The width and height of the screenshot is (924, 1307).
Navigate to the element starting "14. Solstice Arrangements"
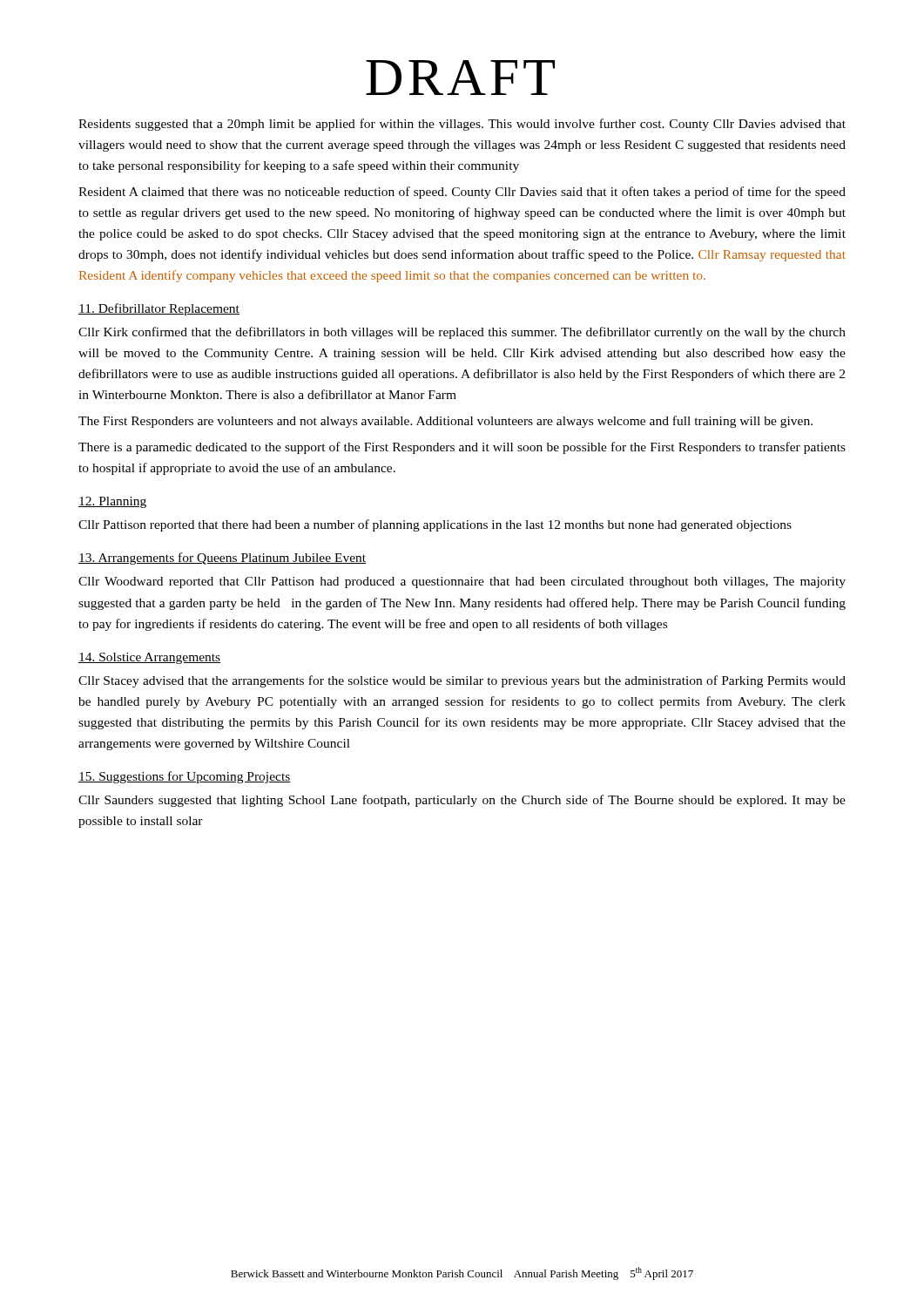coord(149,656)
